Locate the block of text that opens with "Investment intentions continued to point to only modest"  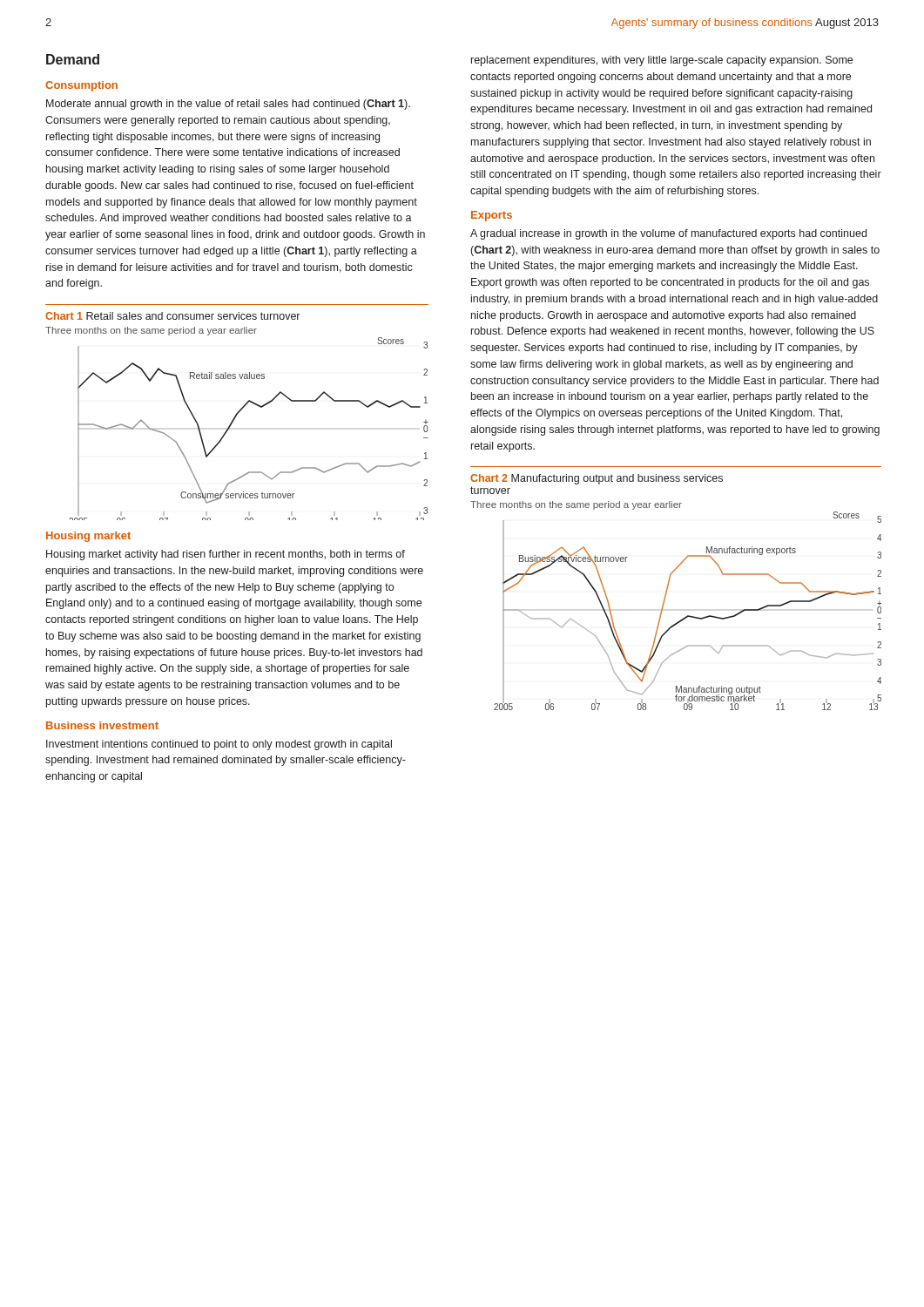coord(226,760)
